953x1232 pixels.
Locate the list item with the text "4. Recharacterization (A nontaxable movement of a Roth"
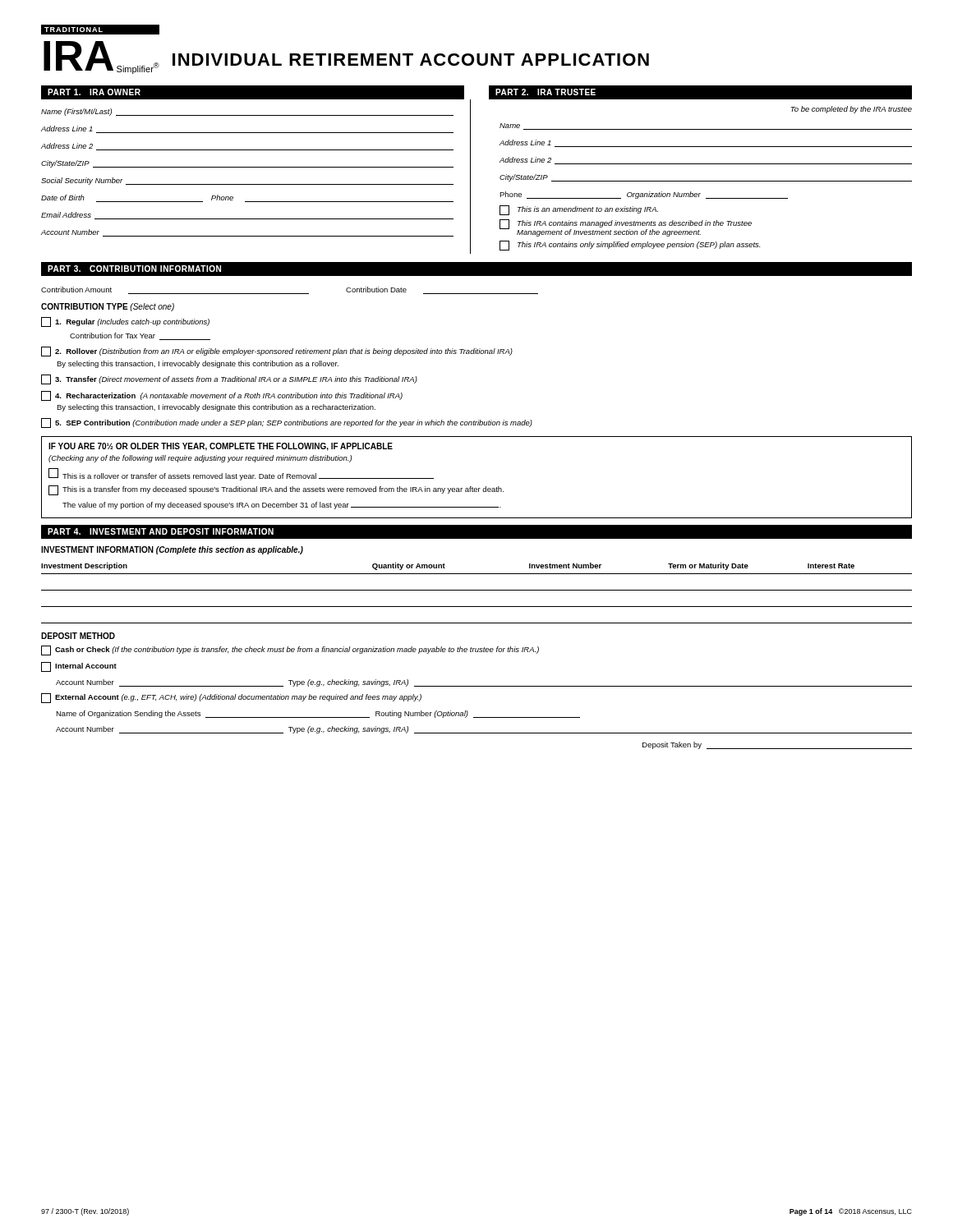coord(222,396)
